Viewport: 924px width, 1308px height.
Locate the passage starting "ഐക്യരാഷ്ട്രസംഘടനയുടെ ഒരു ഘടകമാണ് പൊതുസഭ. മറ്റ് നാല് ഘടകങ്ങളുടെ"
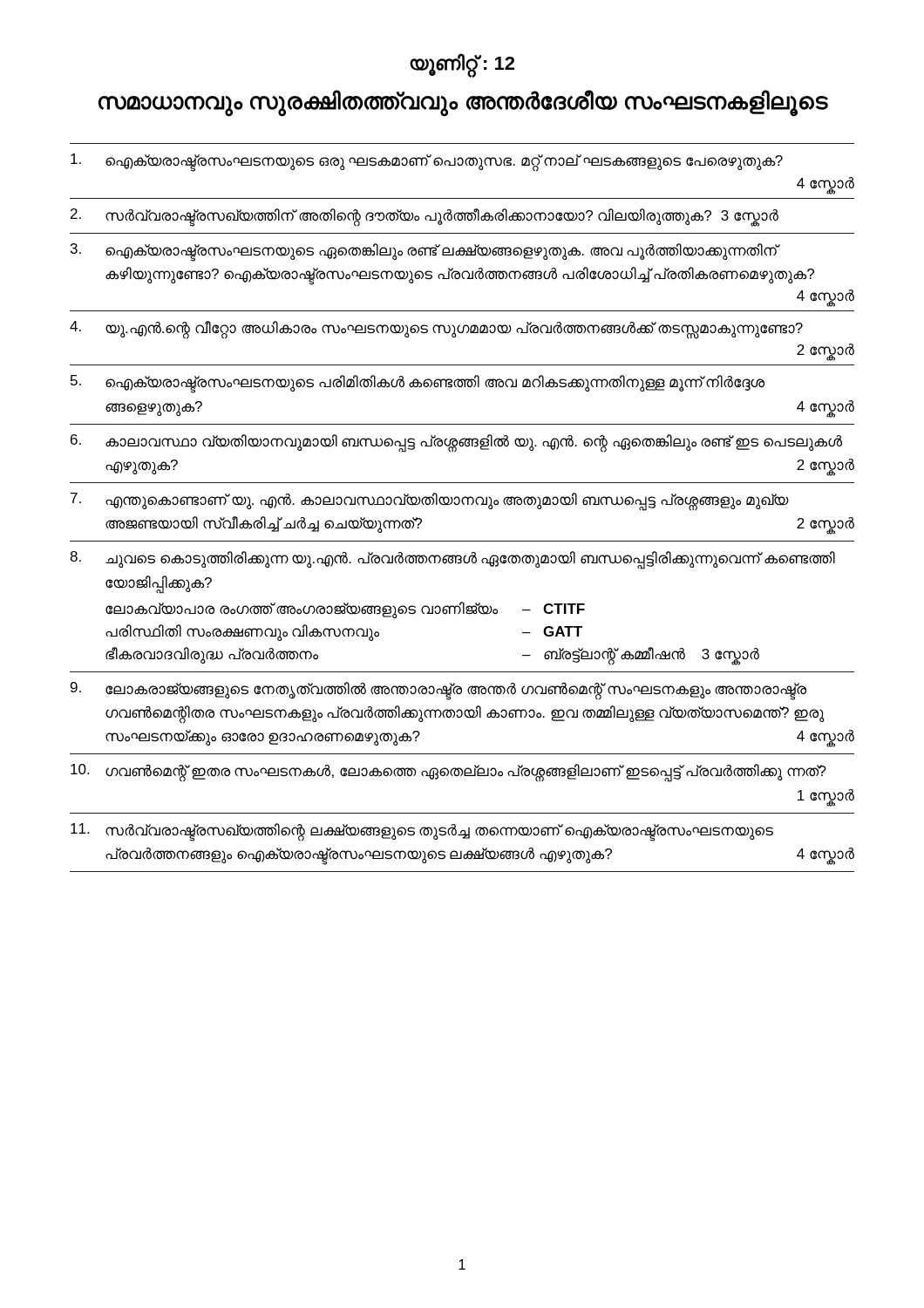462,168
